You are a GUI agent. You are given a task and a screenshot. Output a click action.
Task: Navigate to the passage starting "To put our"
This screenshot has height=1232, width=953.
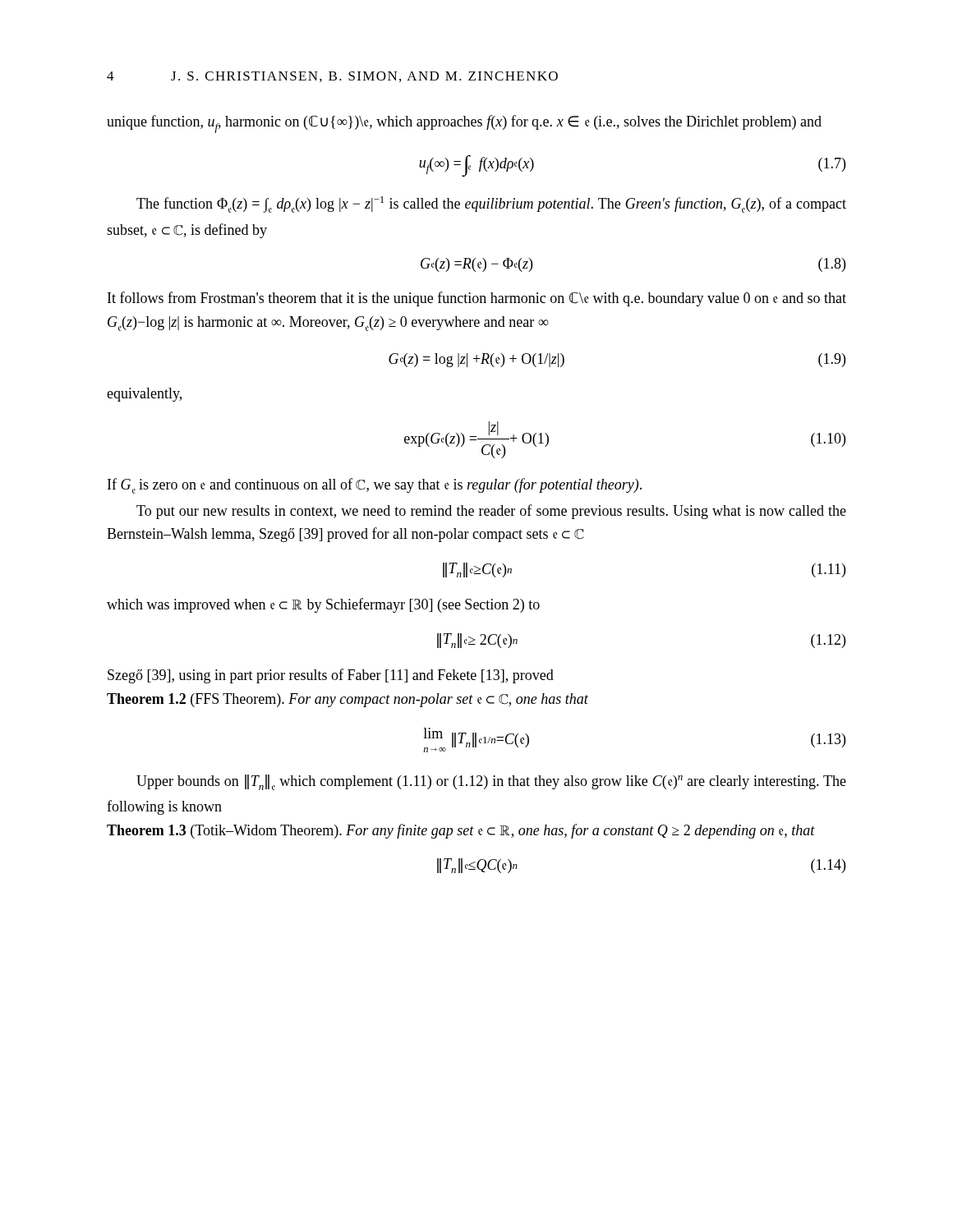(476, 522)
